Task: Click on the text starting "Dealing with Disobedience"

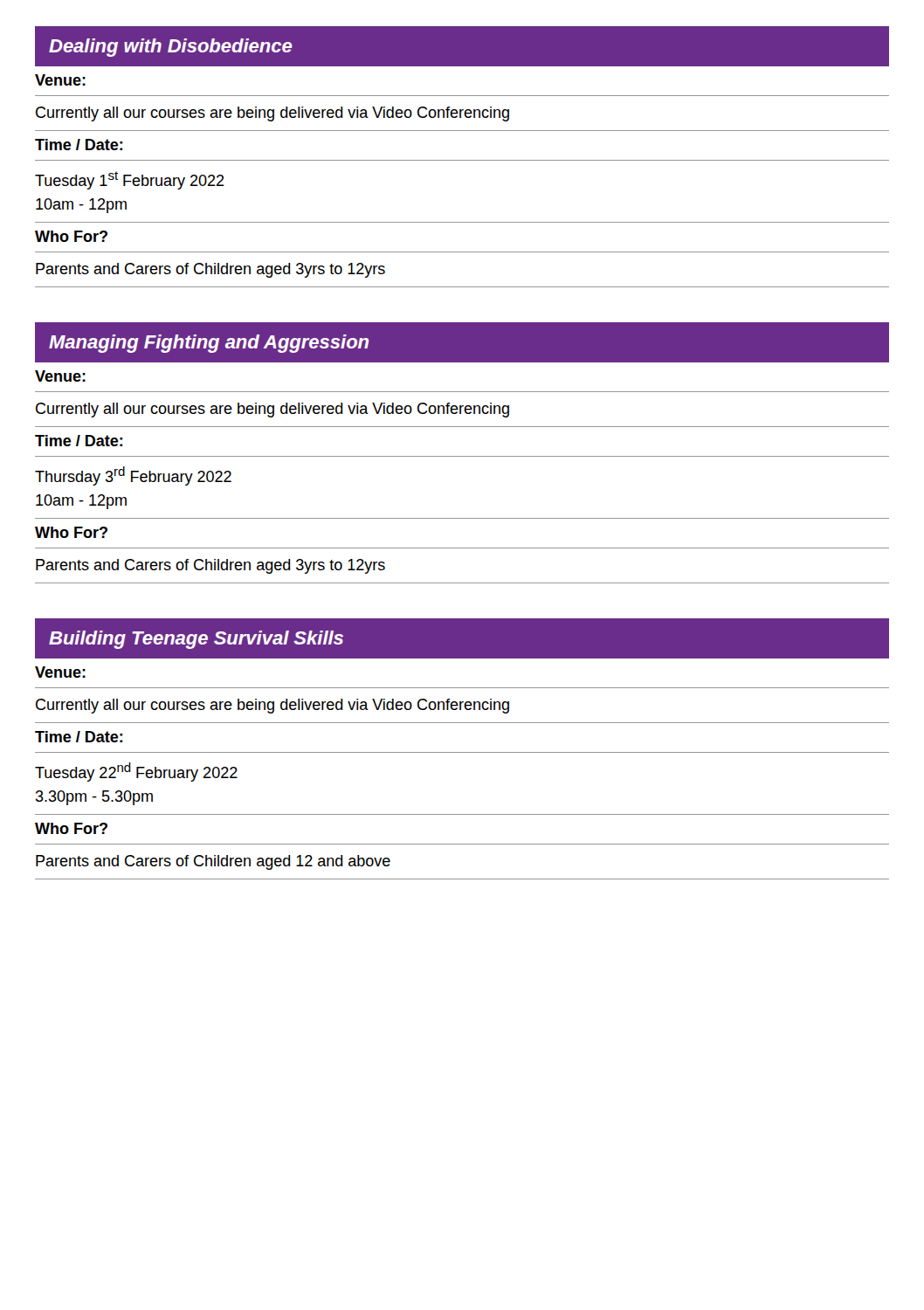Action: coord(171,46)
